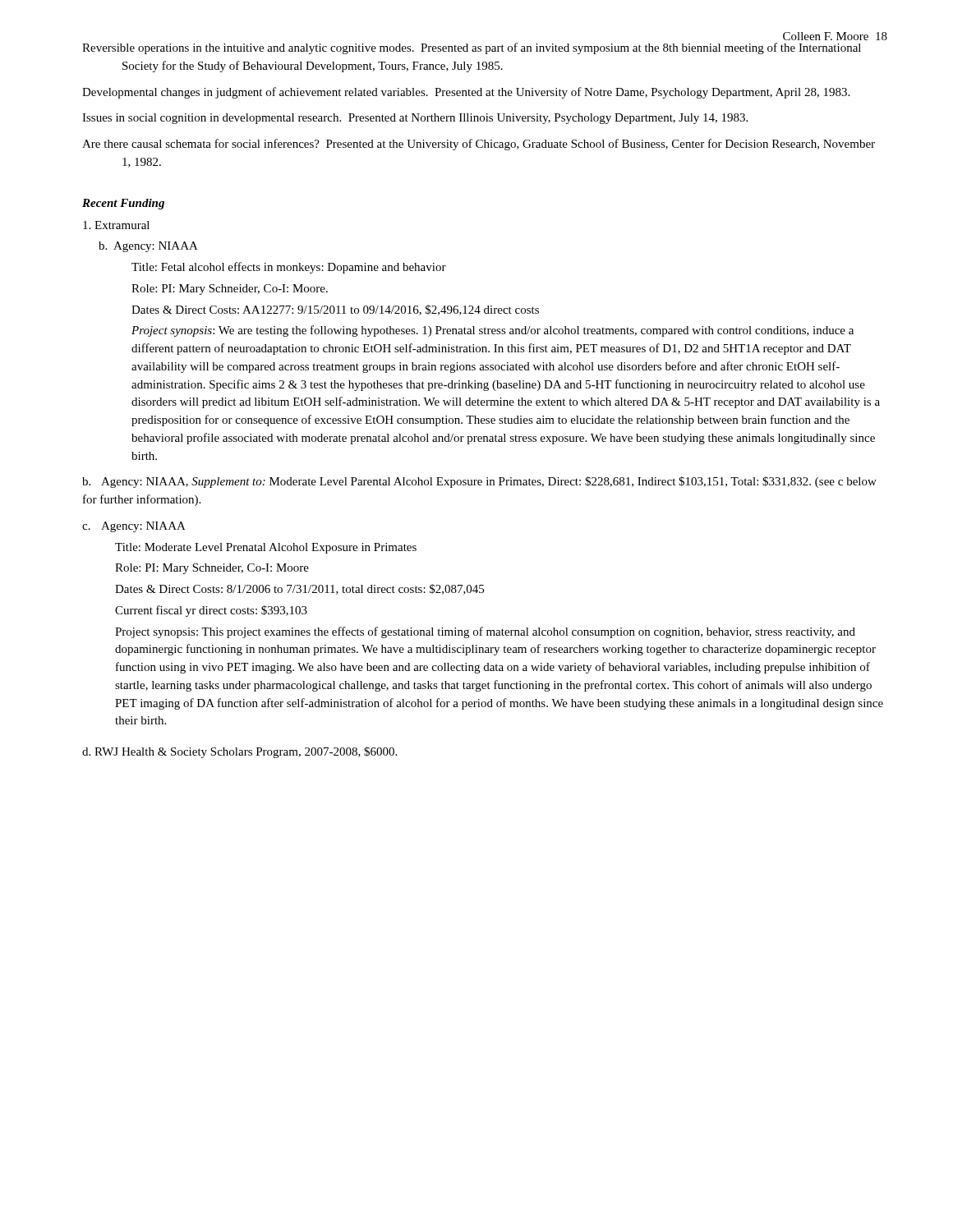This screenshot has height=1232, width=953.
Task: Navigate to the text starting "Recent Funding"
Action: click(x=123, y=202)
